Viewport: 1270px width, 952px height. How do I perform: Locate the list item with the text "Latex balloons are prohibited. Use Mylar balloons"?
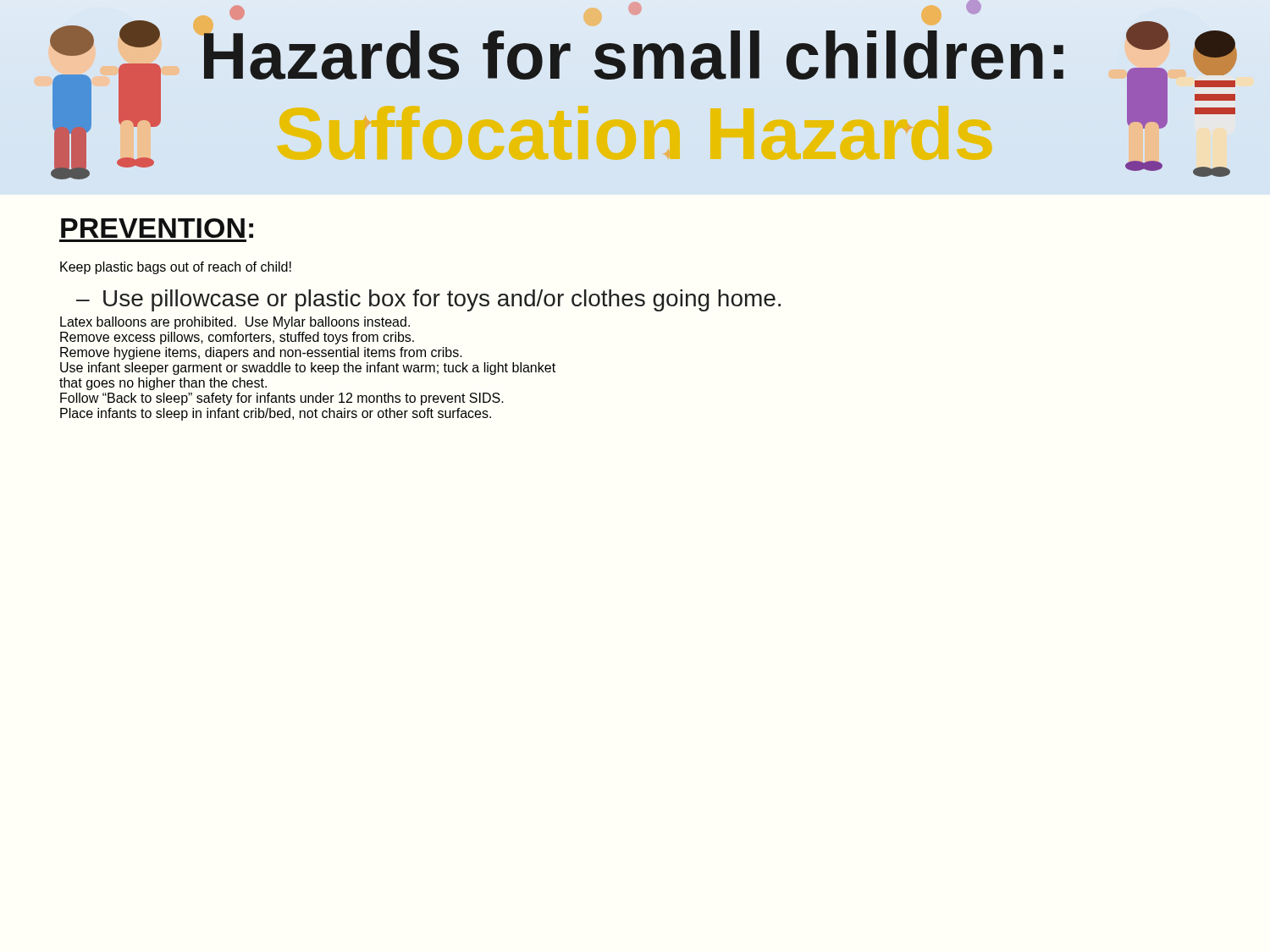[x=235, y=323]
